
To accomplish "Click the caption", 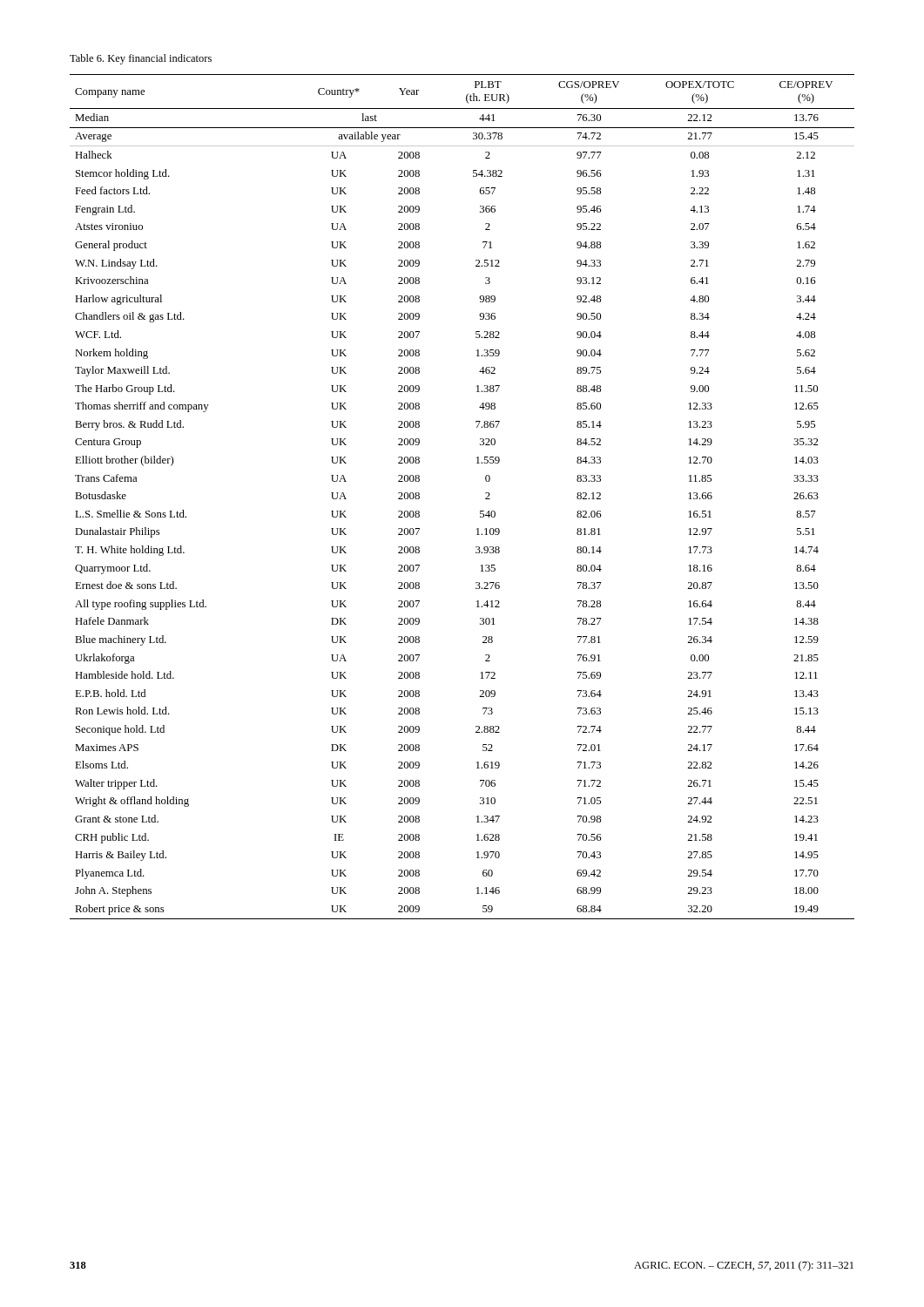I will click(x=141, y=58).
